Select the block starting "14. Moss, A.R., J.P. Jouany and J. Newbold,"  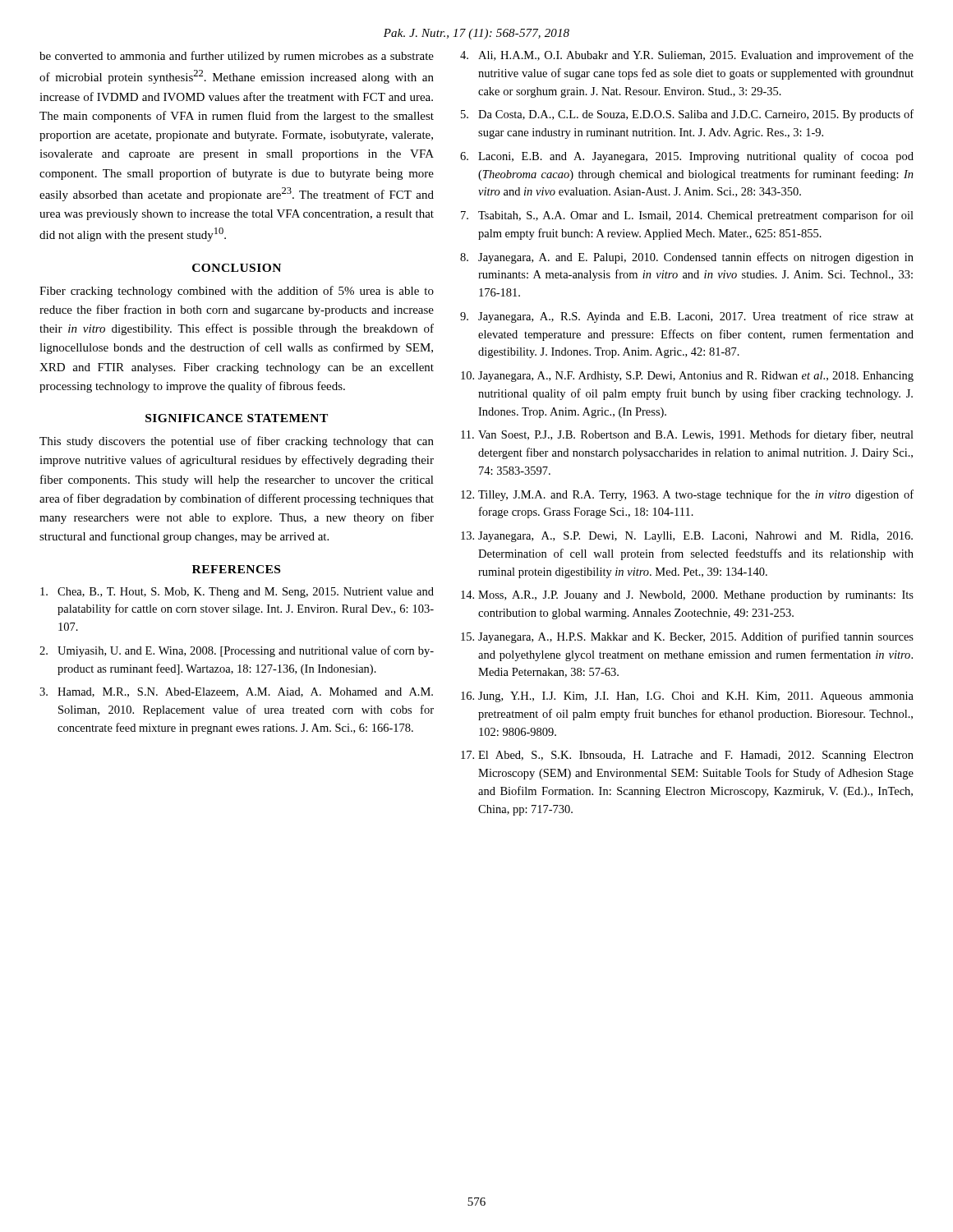point(687,605)
